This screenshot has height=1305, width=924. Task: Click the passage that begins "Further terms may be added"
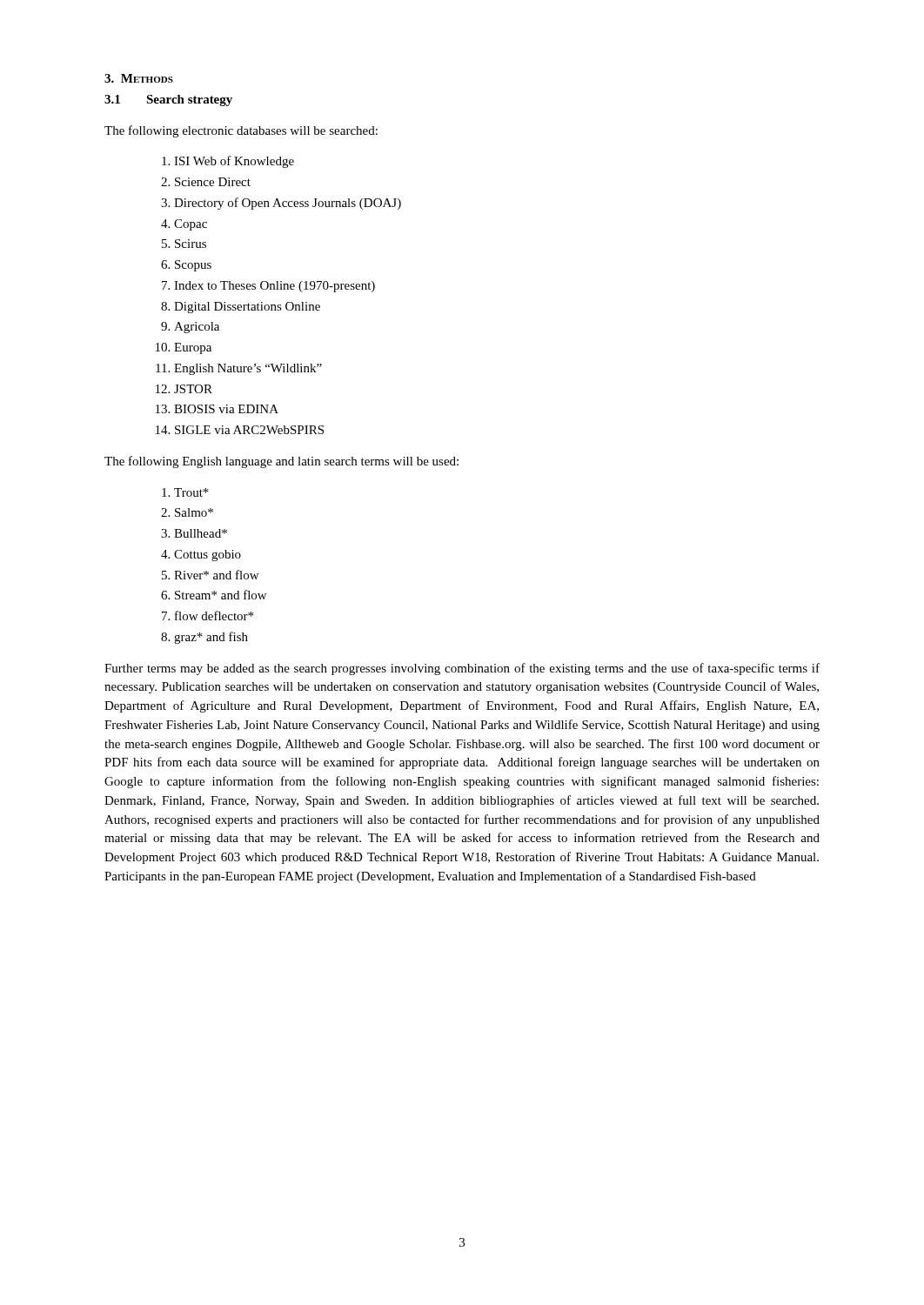[462, 772]
